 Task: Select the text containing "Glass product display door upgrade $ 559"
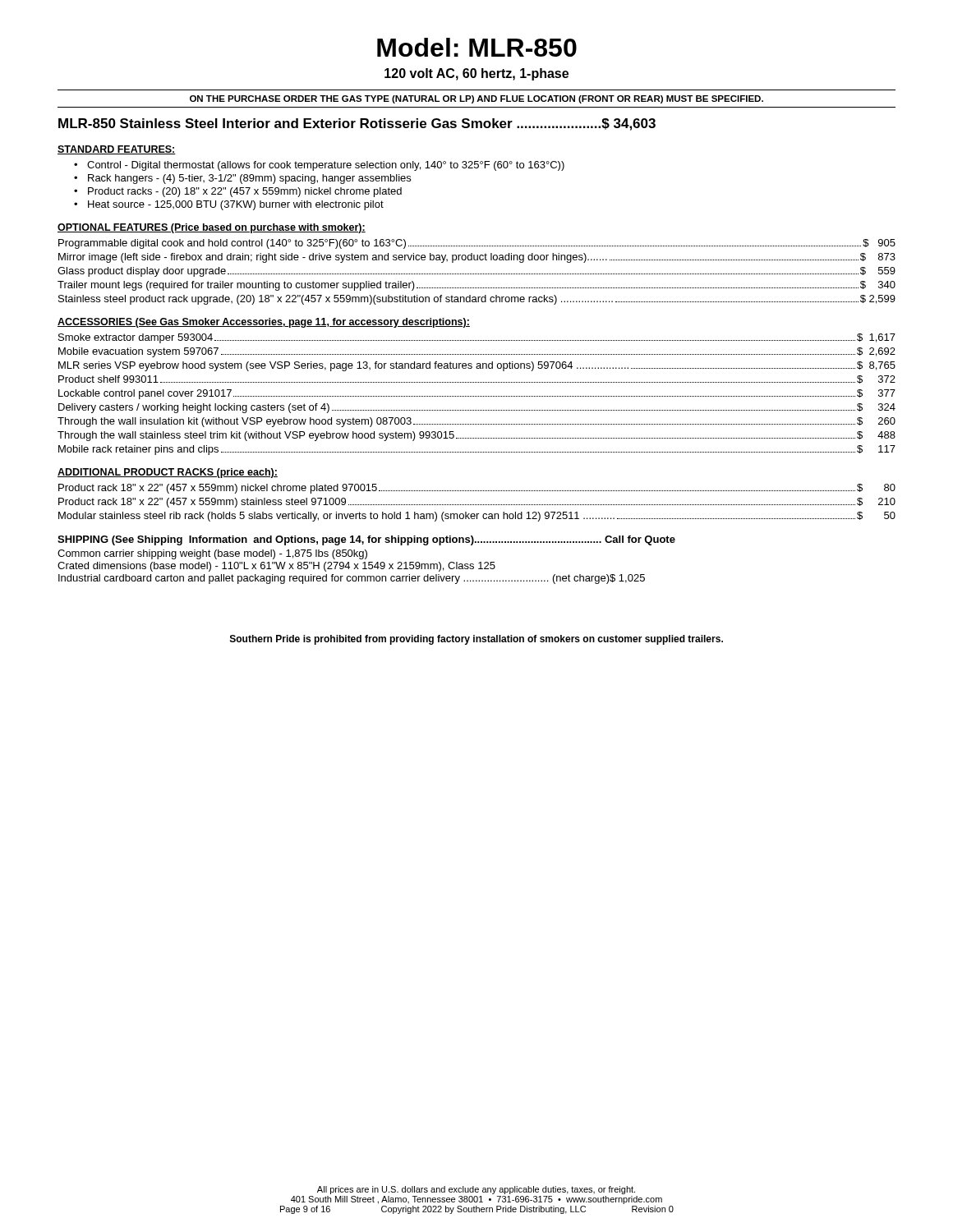(x=476, y=271)
